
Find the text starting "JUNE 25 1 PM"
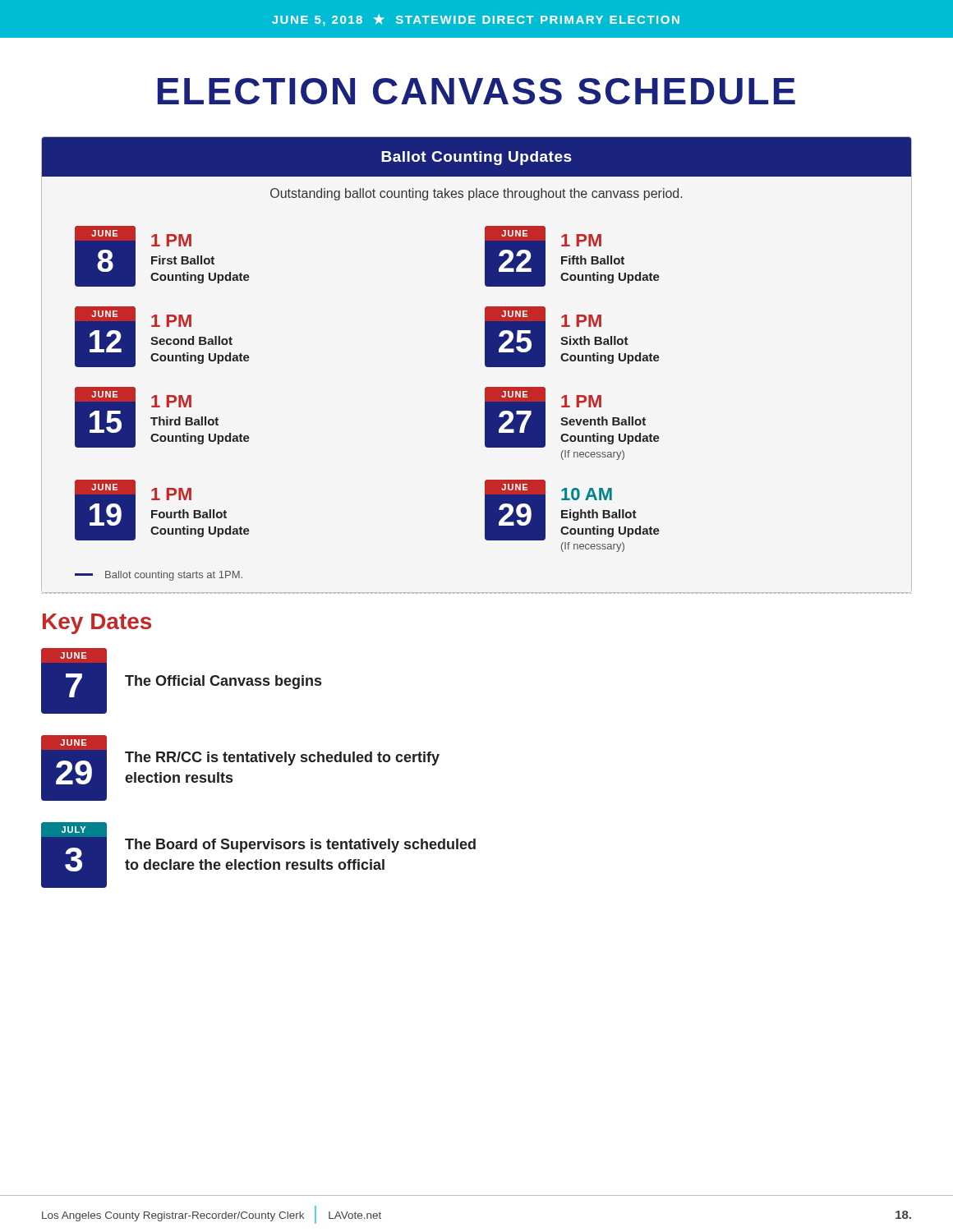pos(572,337)
